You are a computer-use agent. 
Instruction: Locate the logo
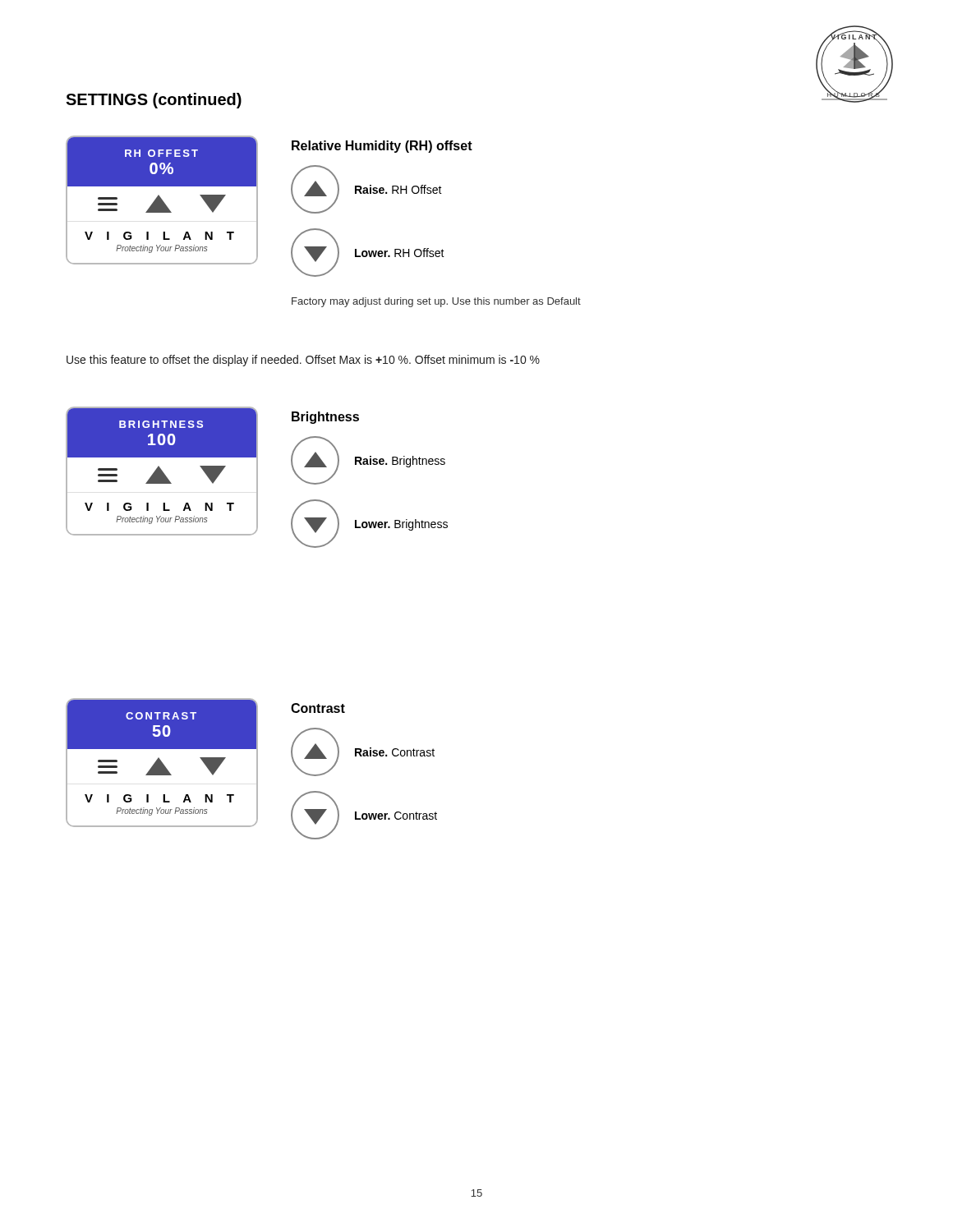coord(854,67)
